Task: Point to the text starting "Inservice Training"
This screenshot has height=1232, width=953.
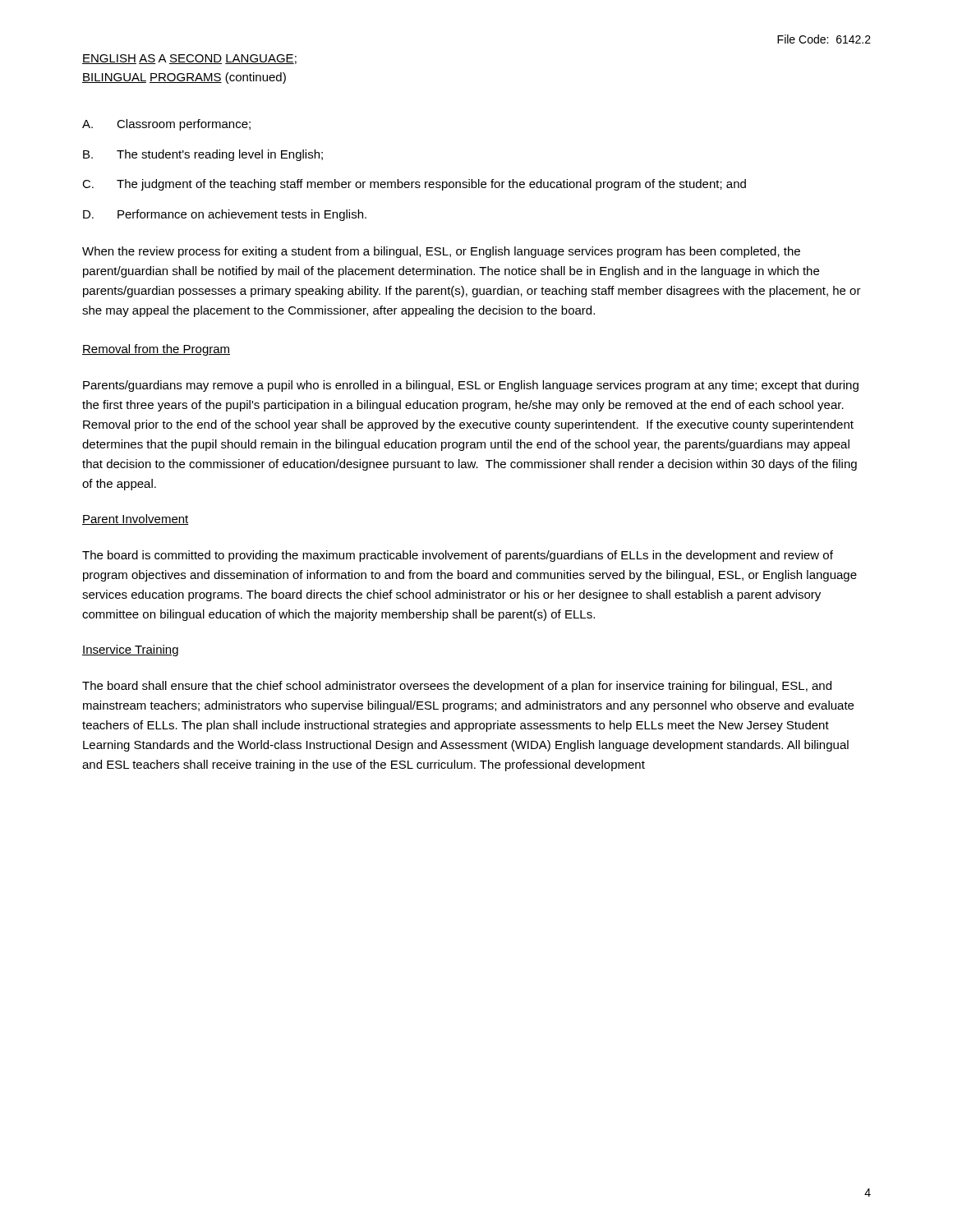Action: point(130,649)
